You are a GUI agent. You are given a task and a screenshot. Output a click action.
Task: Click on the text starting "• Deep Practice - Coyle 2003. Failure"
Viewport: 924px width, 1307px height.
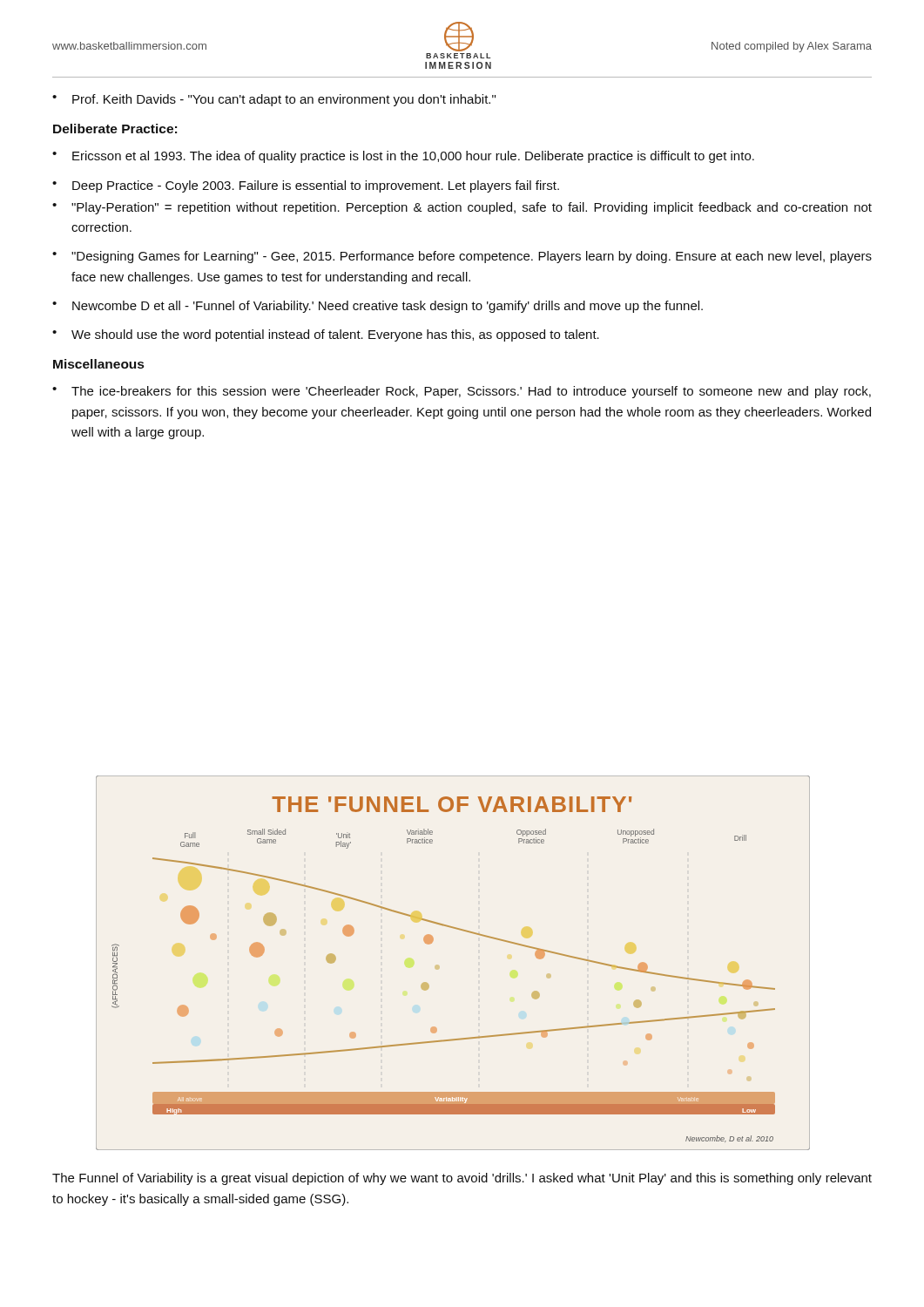point(462,185)
